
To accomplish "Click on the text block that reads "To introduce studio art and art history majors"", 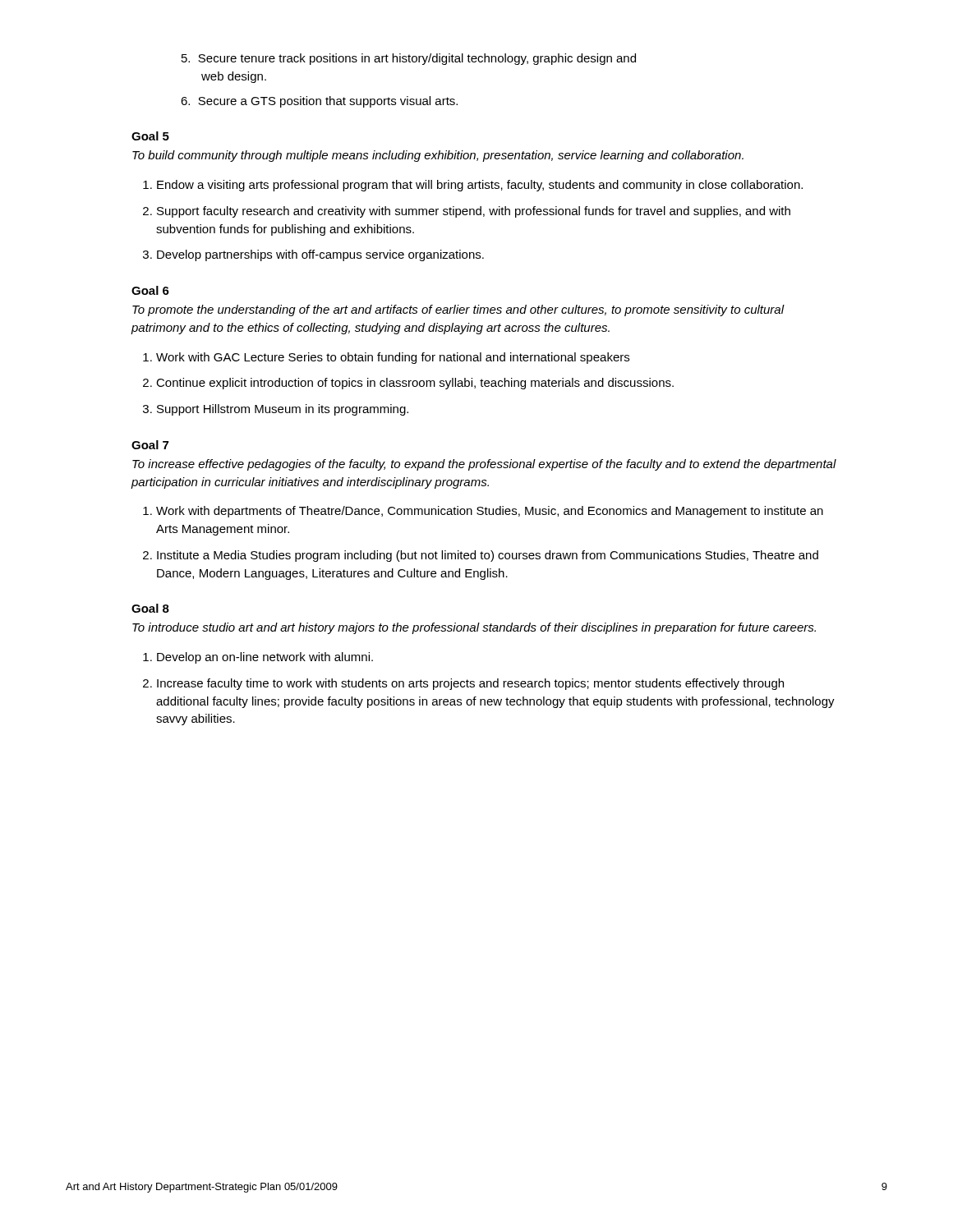I will coord(474,627).
